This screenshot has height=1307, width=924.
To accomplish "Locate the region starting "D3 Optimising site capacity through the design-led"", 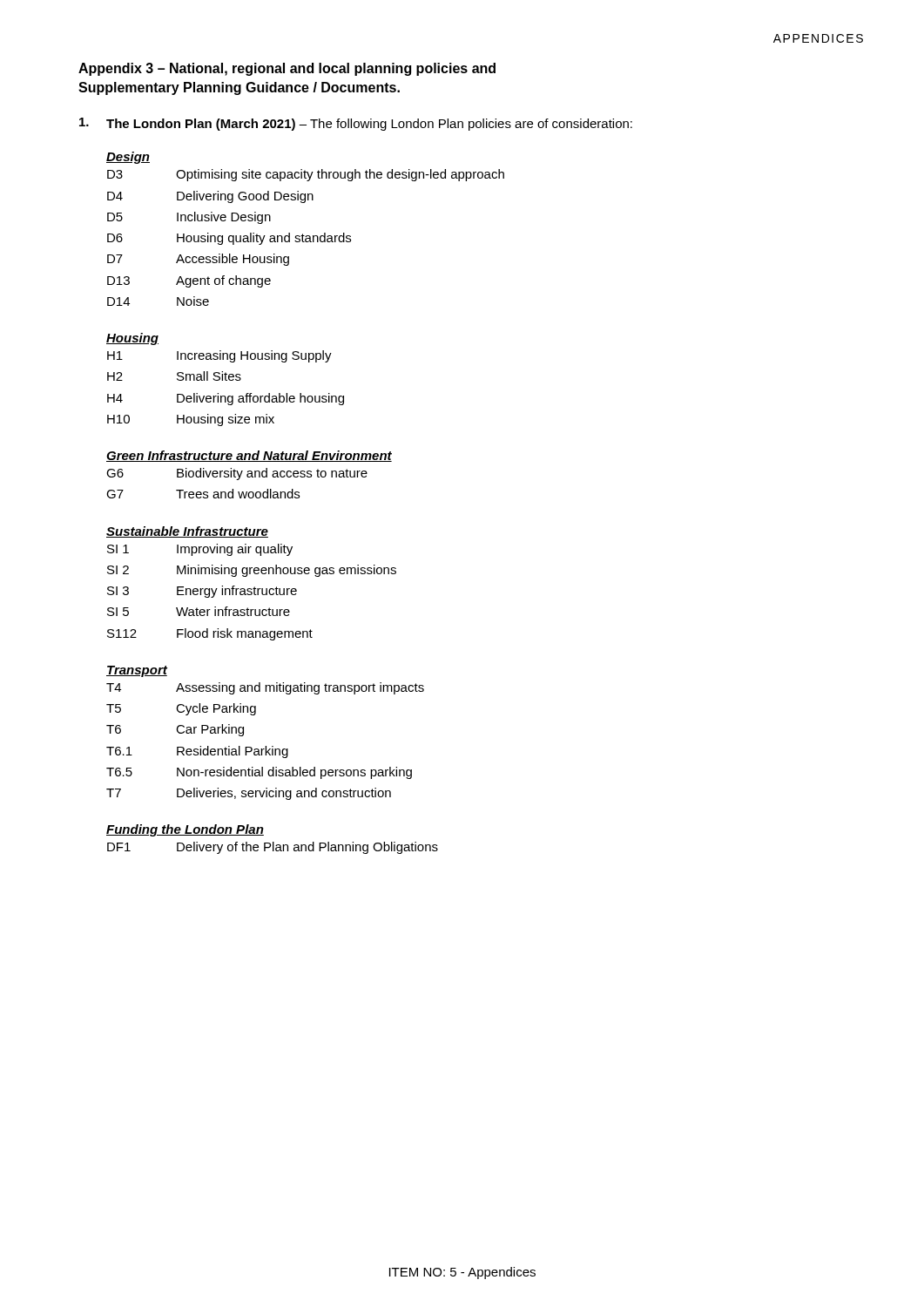I will (x=306, y=174).
